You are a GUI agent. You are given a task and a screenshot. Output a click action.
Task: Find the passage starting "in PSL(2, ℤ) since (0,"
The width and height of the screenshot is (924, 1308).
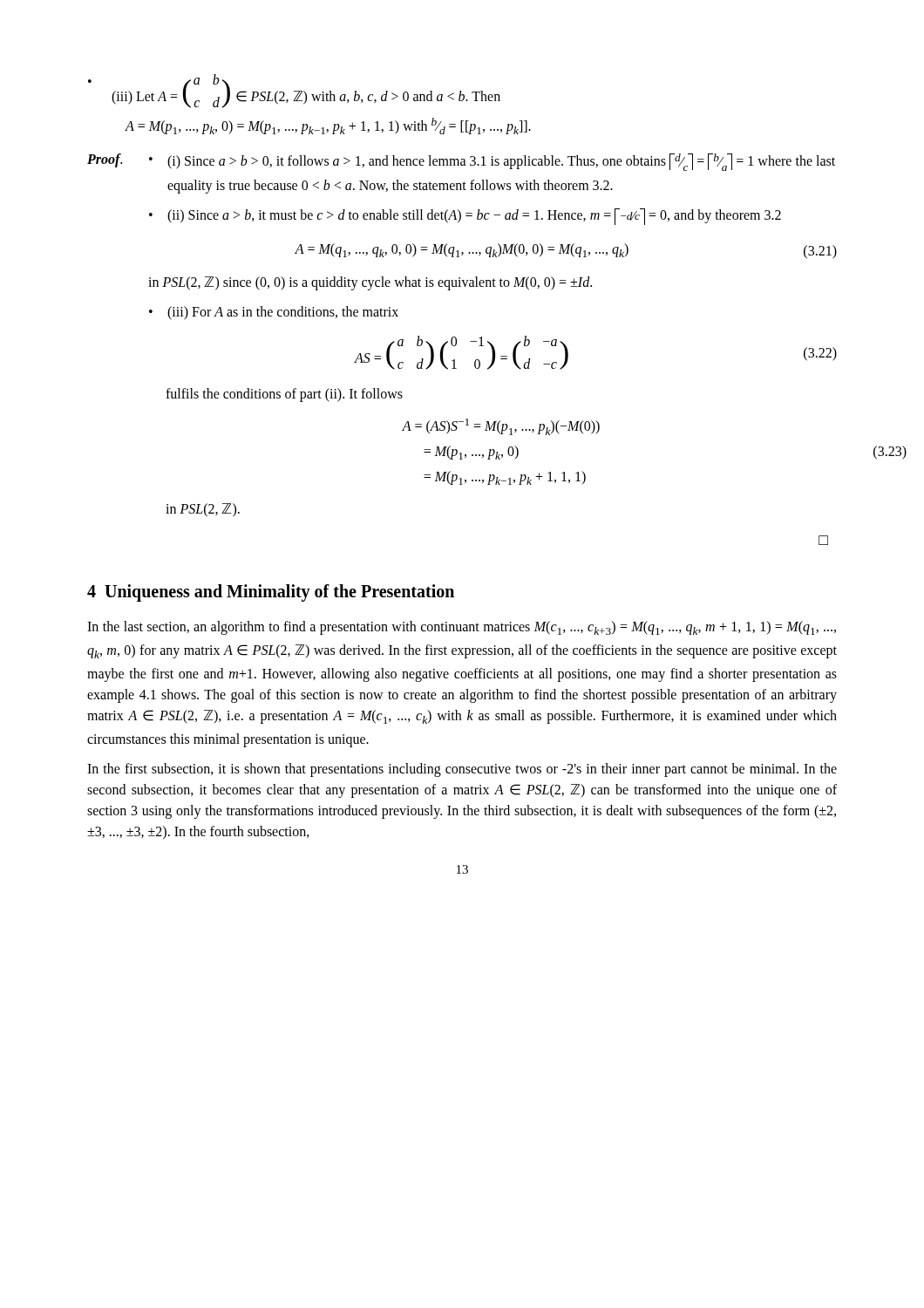click(x=371, y=282)
